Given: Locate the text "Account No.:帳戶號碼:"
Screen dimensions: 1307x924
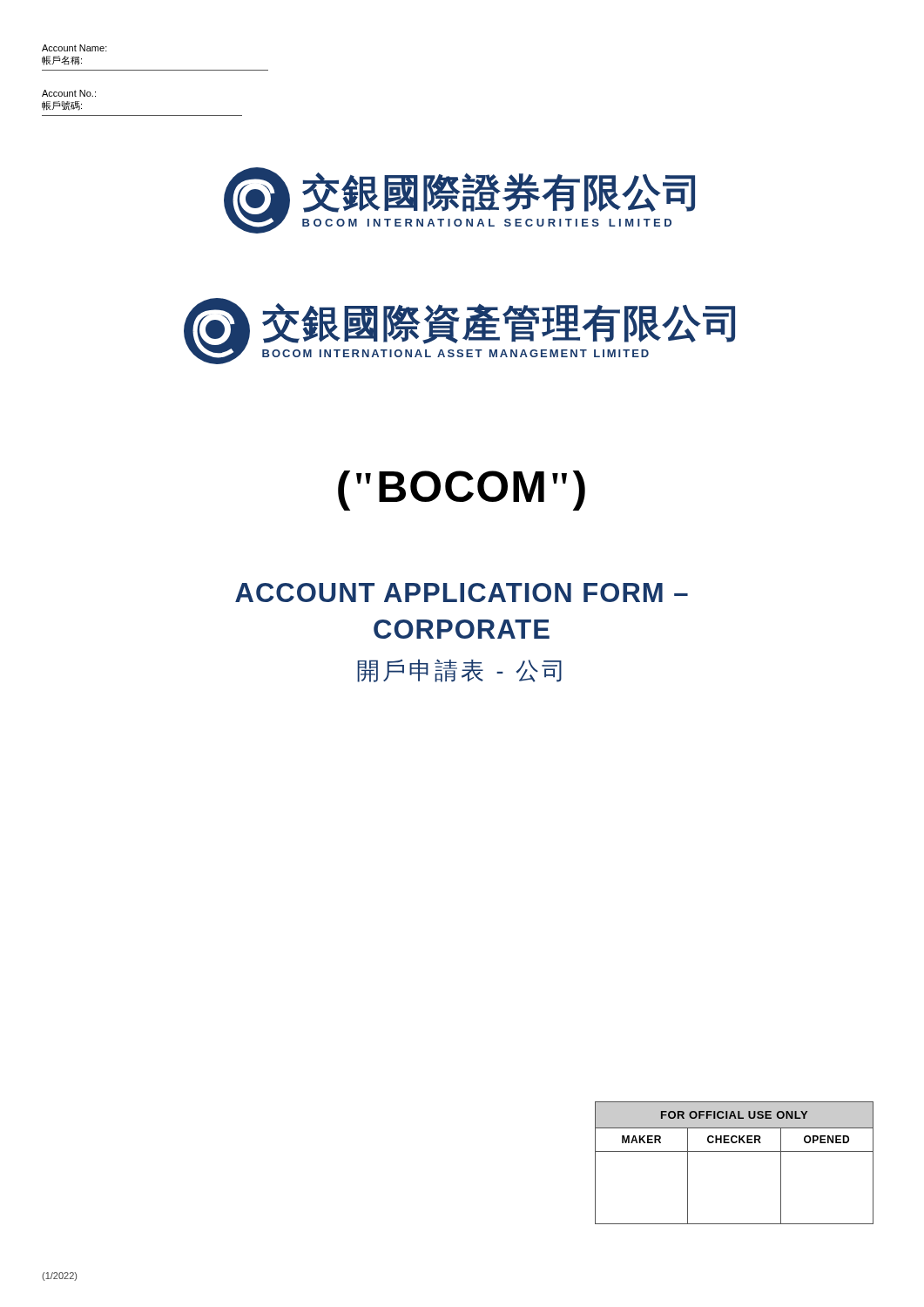Looking at the screenshot, I should [x=69, y=93].
